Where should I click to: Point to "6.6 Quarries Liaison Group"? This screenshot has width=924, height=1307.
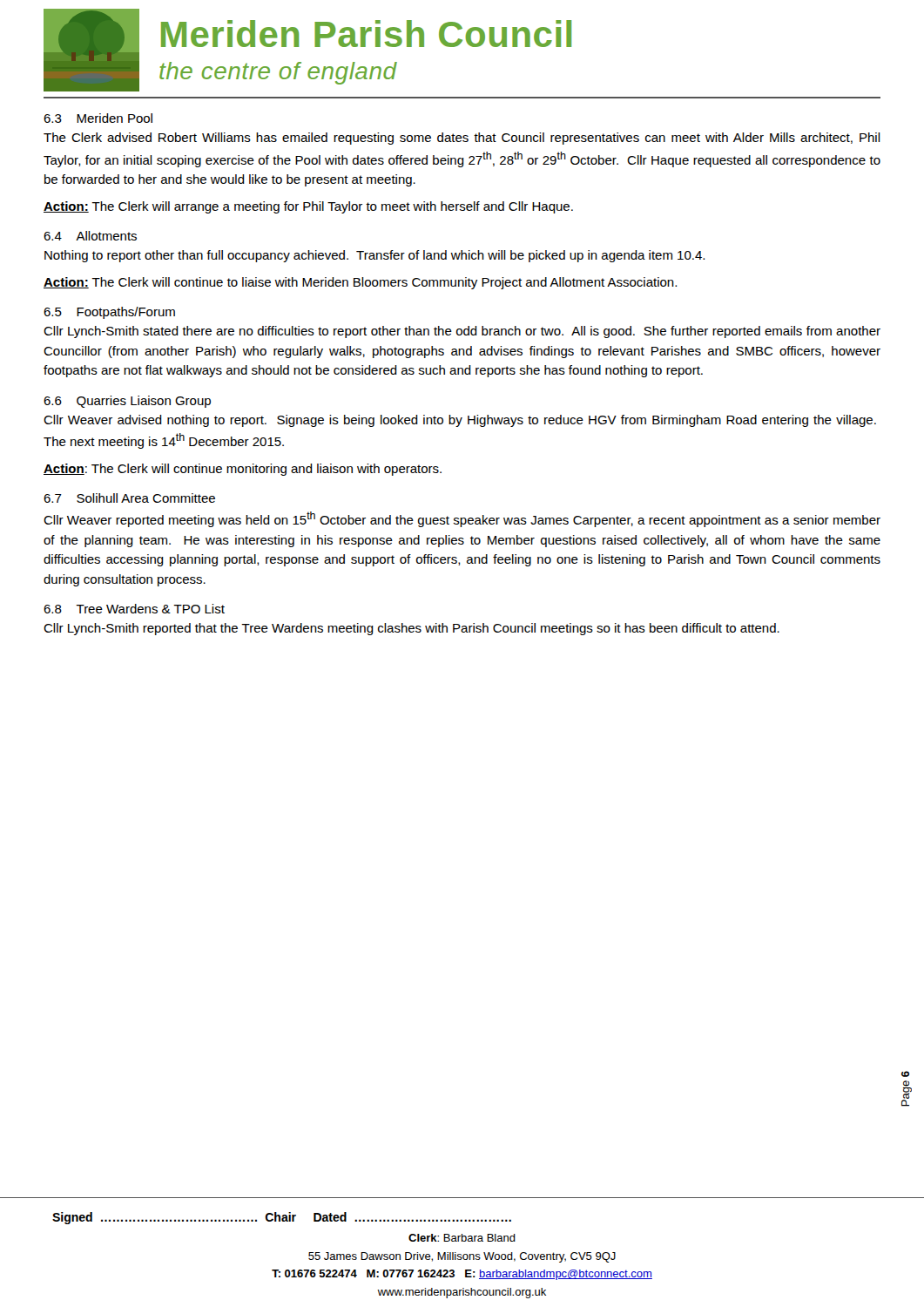pyautogui.click(x=127, y=400)
